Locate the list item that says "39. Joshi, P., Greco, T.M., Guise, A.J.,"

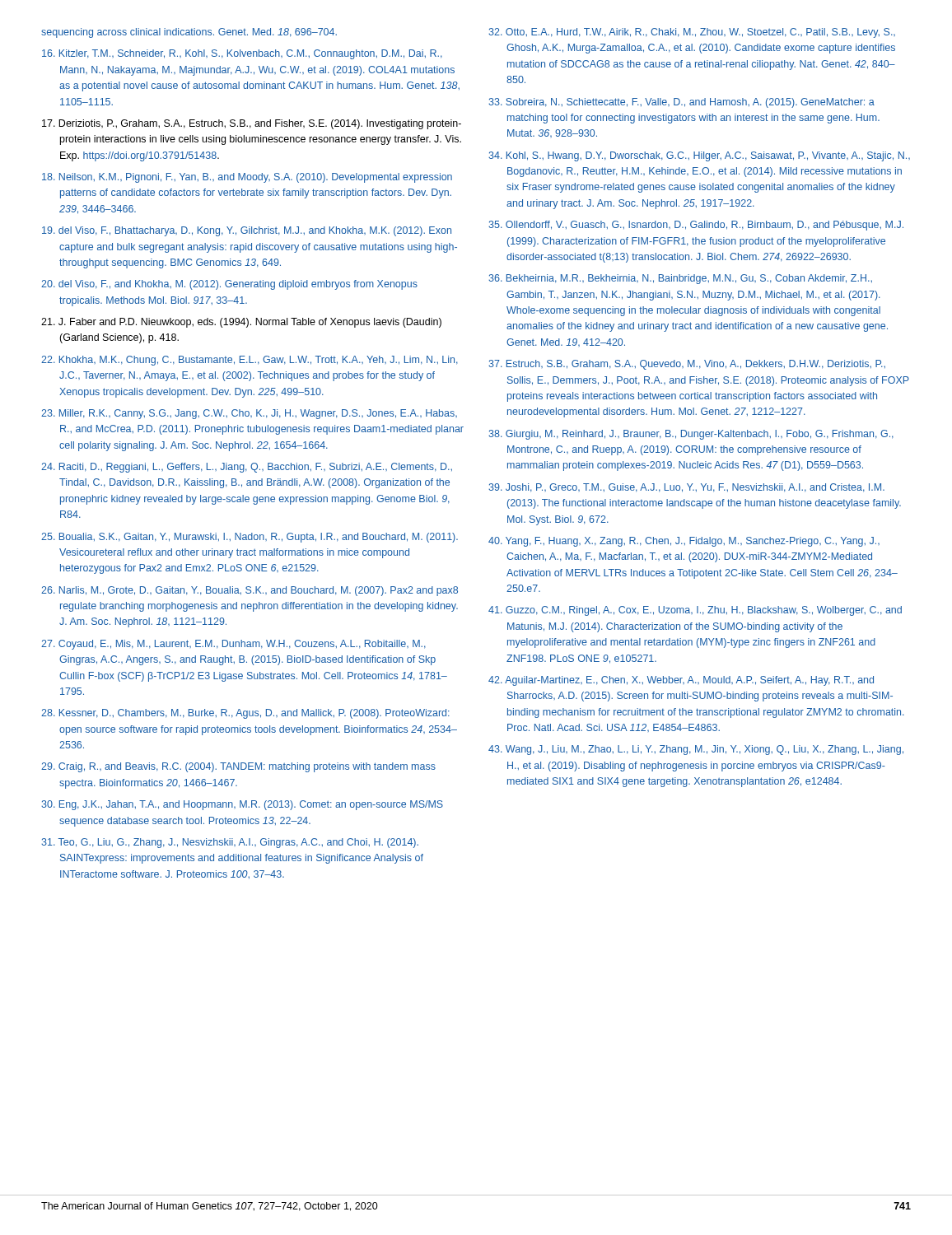pyautogui.click(x=700, y=504)
